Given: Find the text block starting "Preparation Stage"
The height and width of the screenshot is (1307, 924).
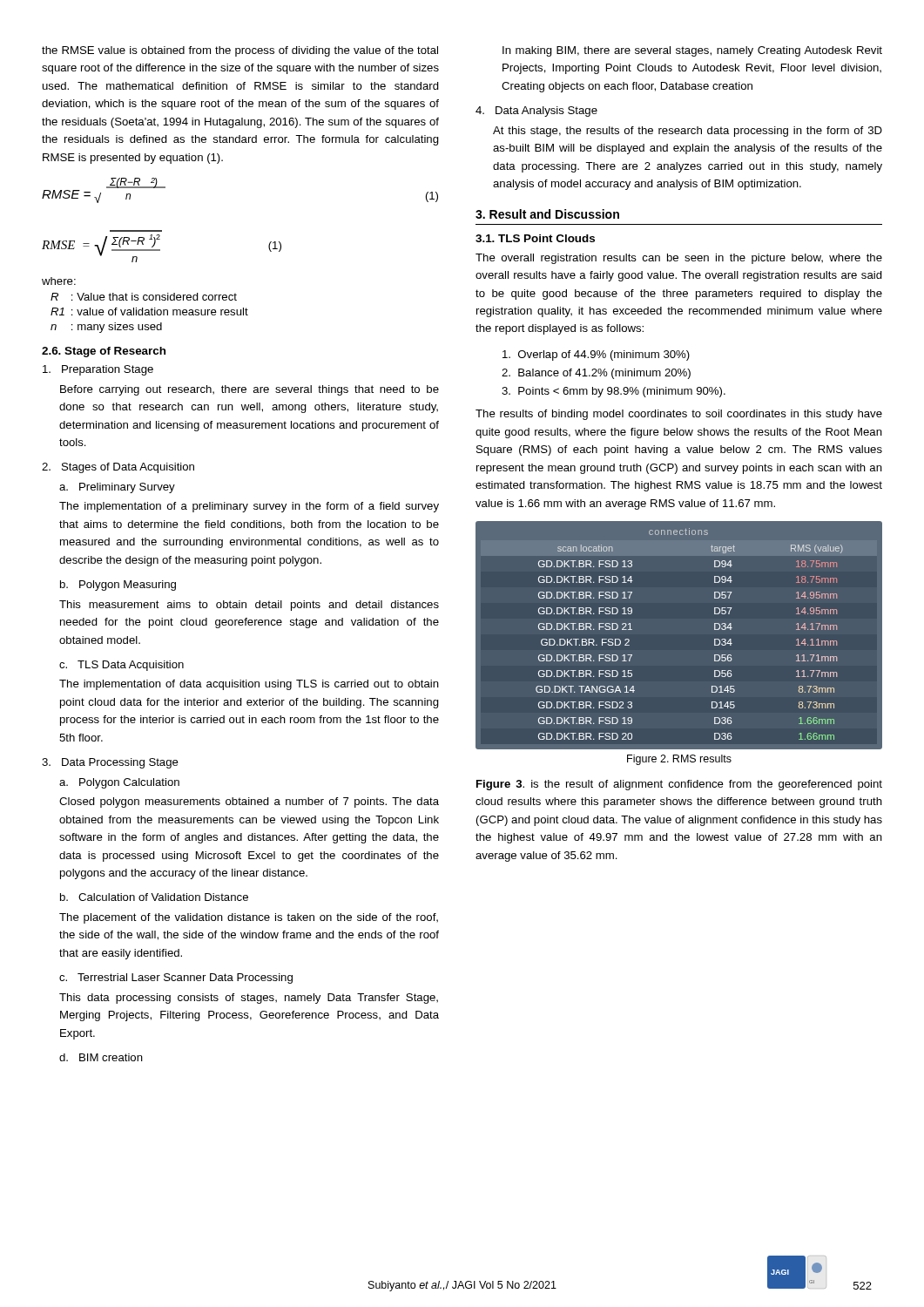Looking at the screenshot, I should [98, 369].
